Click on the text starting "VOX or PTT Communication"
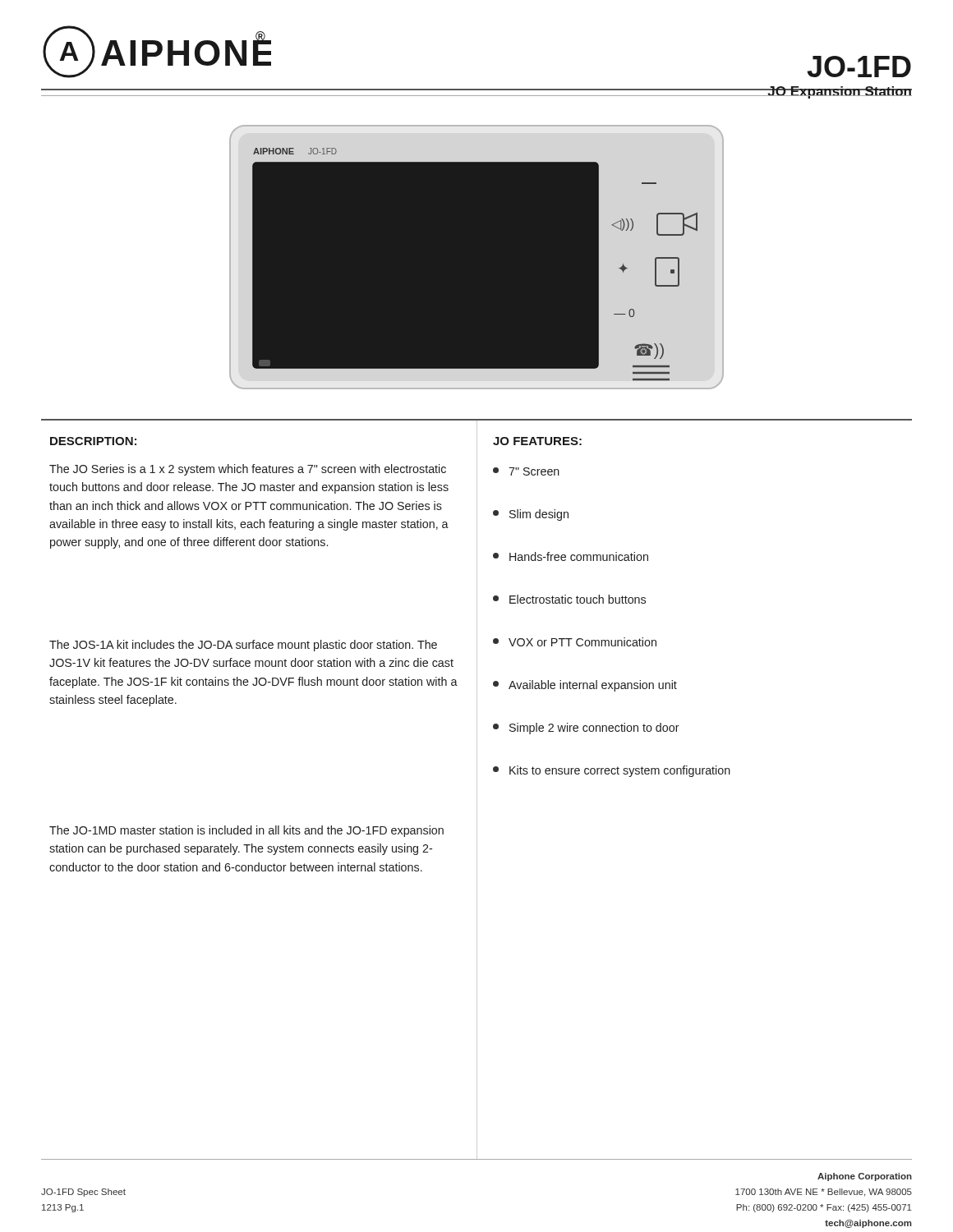The image size is (953, 1232). (575, 643)
